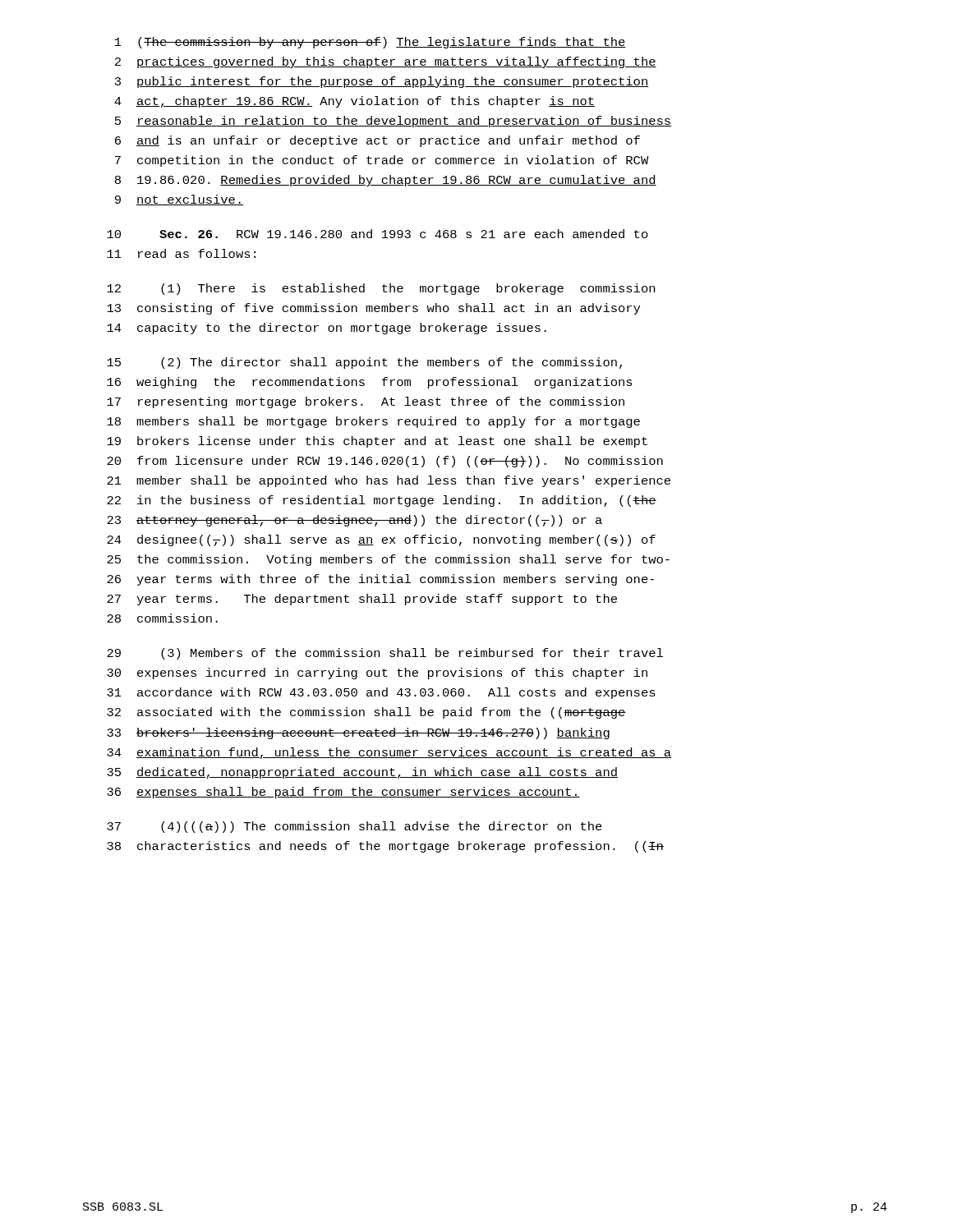Where is the passage that starts "37 (4)(((a))) The commission"?
Screen dimensions: 1232x953
pos(485,837)
